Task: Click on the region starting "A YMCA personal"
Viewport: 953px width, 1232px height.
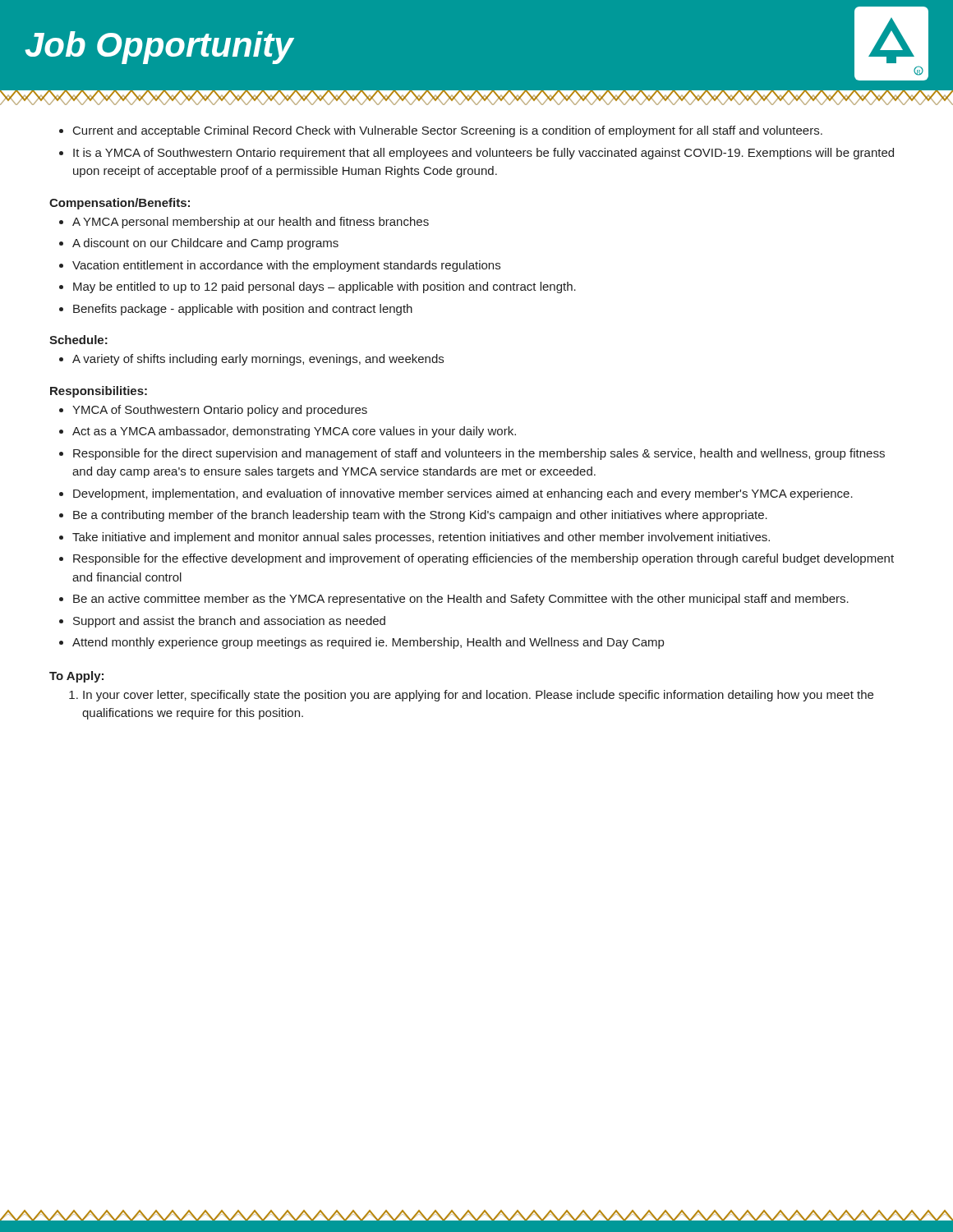Action: [251, 221]
